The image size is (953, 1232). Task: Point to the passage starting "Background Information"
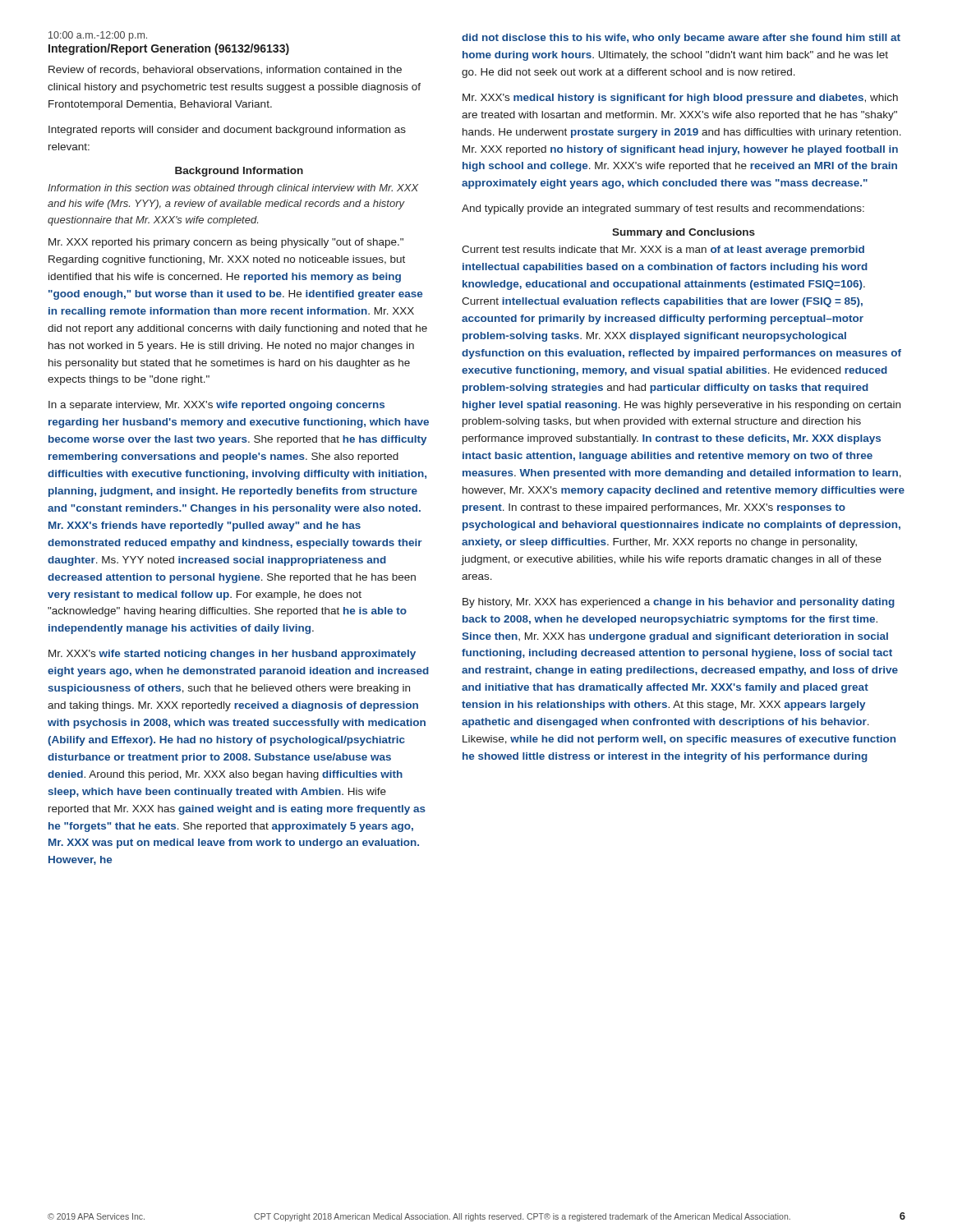point(239,170)
